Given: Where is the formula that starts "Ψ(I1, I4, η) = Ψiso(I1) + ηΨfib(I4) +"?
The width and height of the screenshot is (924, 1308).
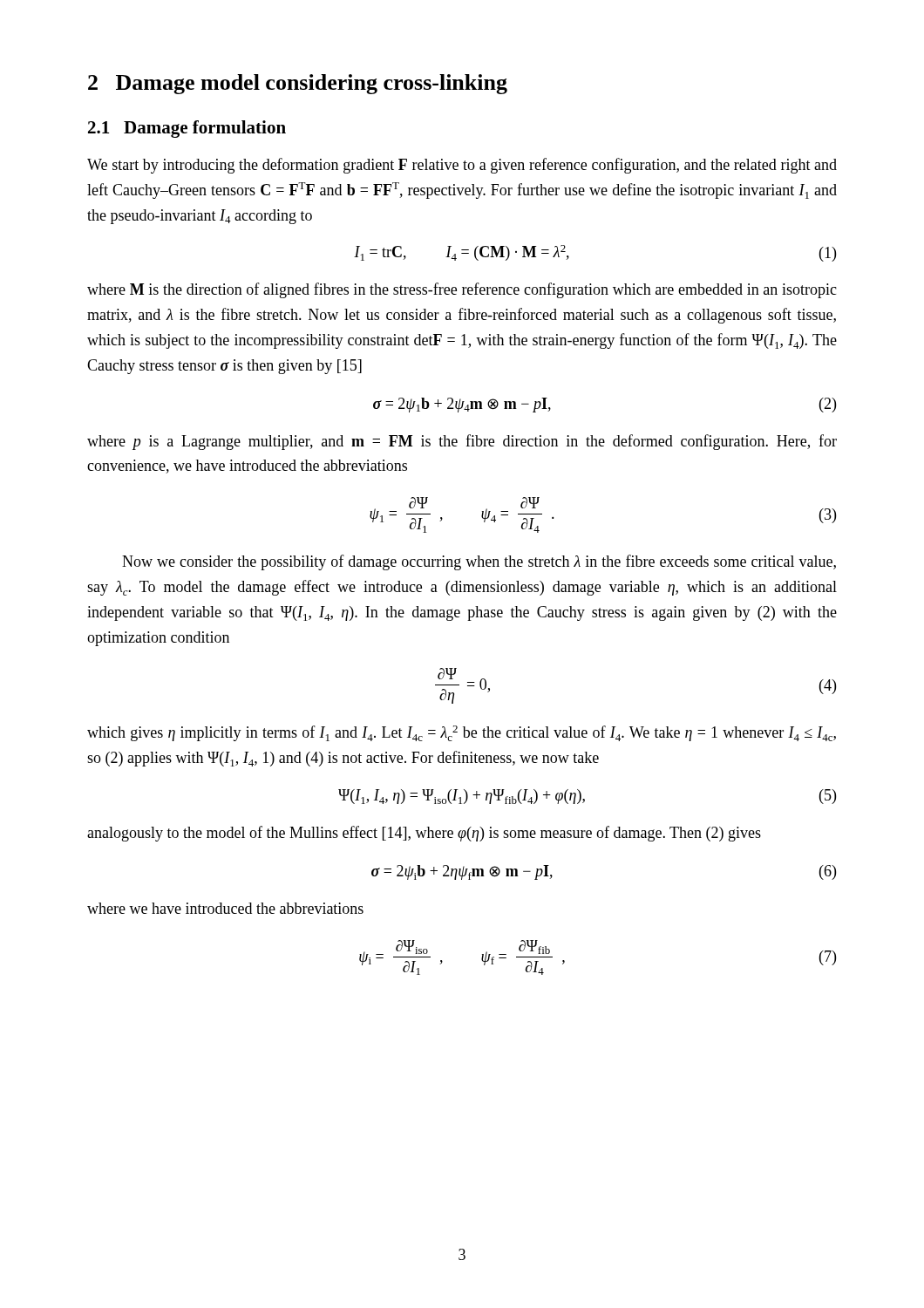Looking at the screenshot, I should [462, 796].
